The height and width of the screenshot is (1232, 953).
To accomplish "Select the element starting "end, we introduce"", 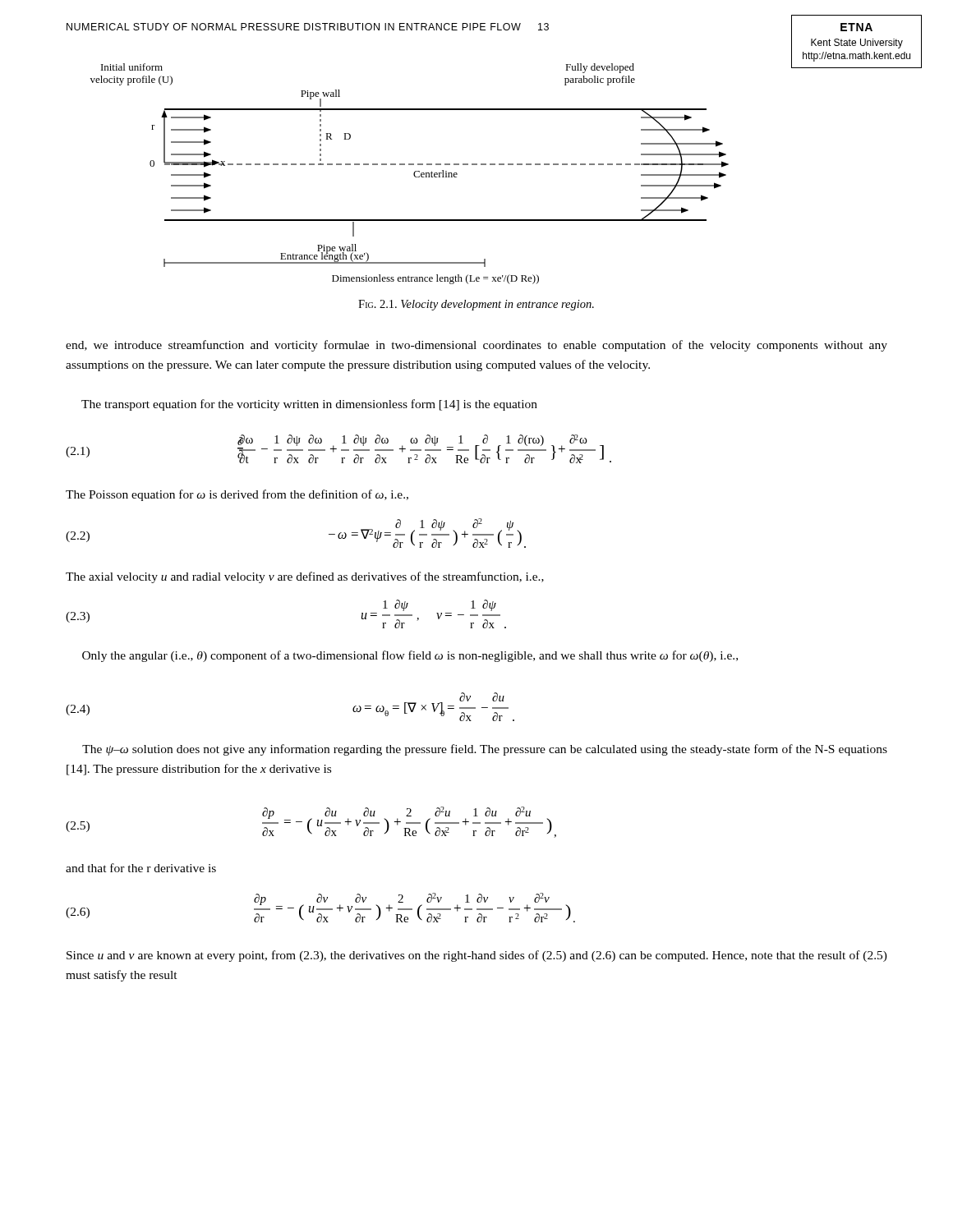I will (476, 354).
